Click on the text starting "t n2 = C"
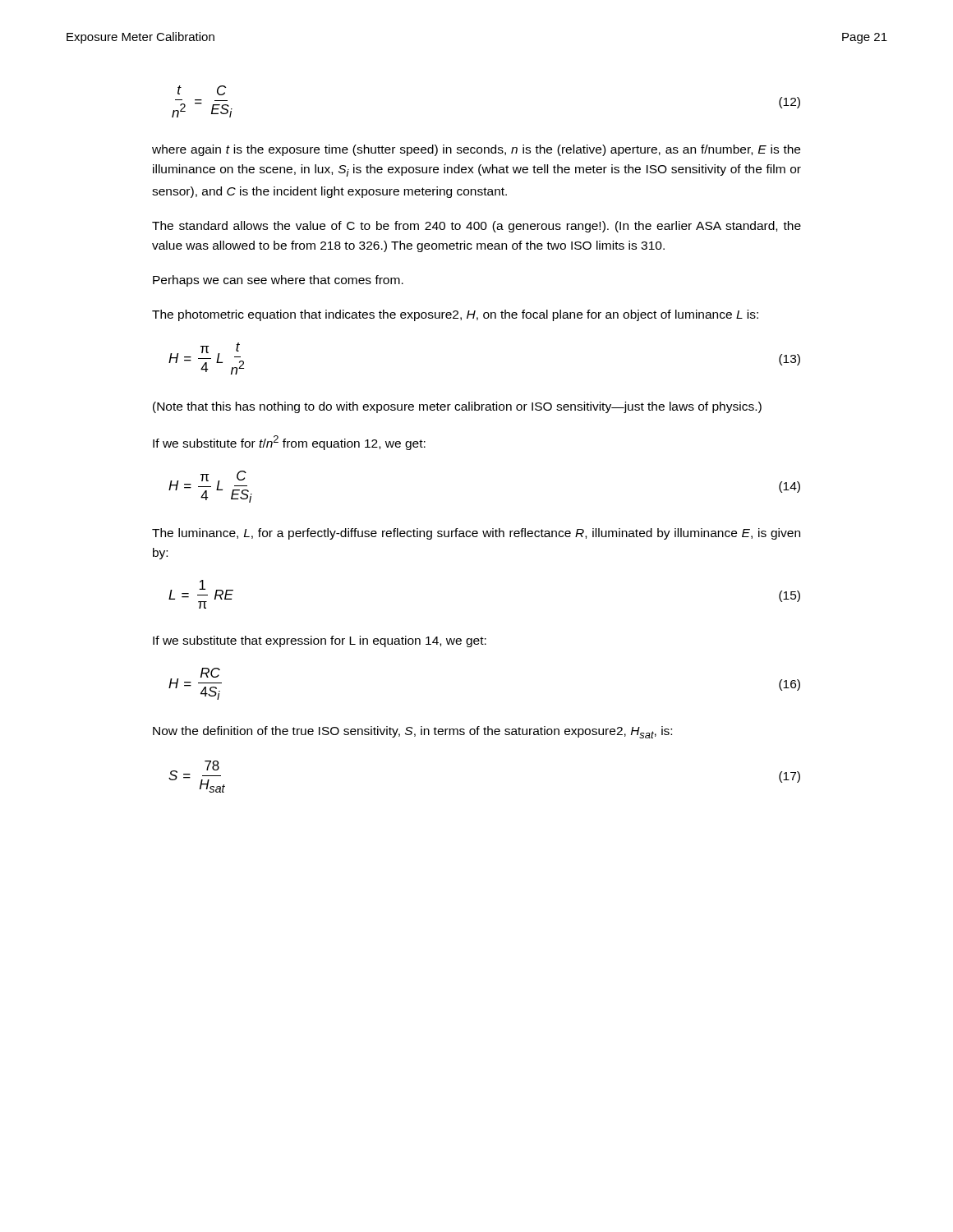The height and width of the screenshot is (1232, 953). pyautogui.click(x=219, y=88)
